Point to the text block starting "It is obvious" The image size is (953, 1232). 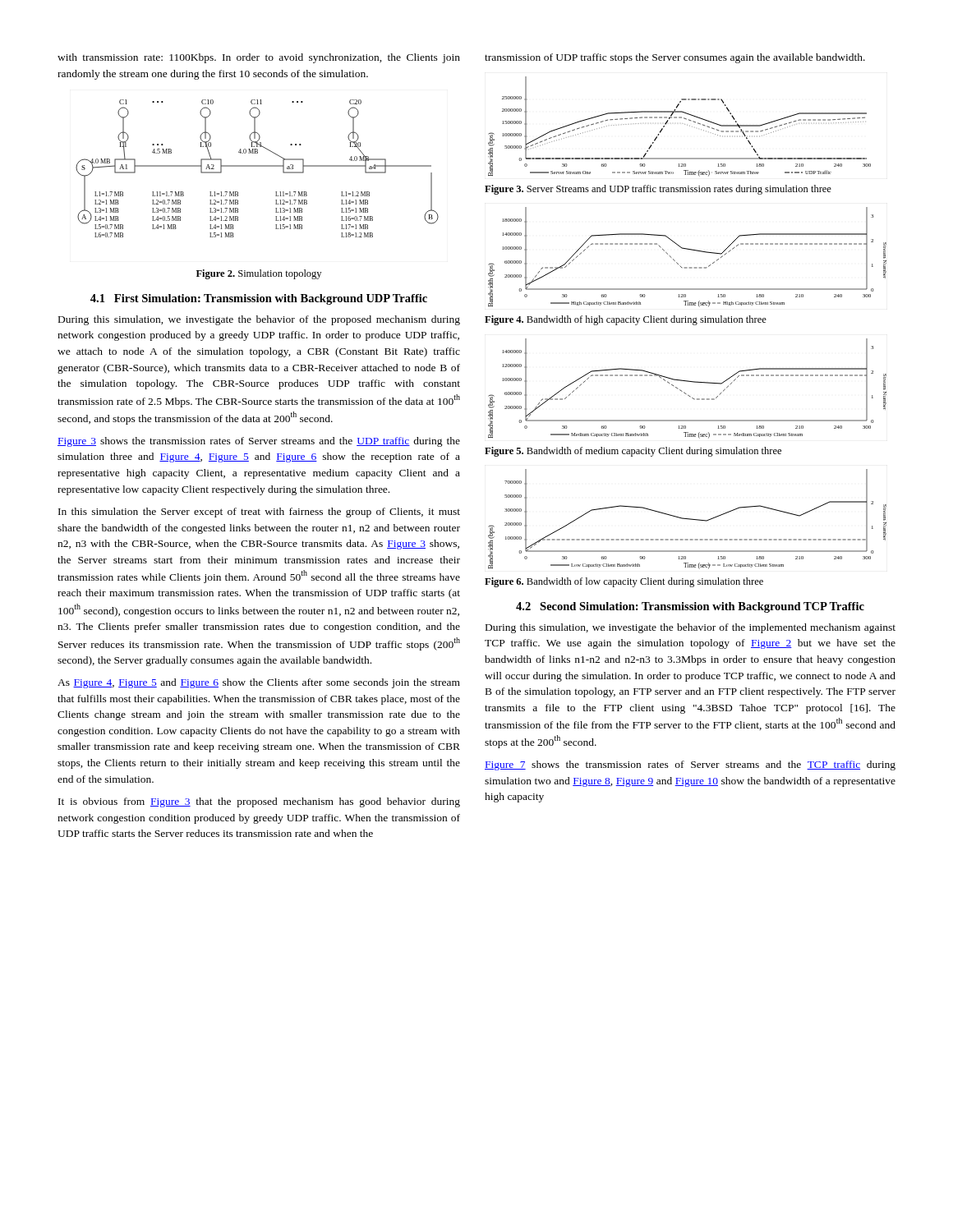[259, 817]
